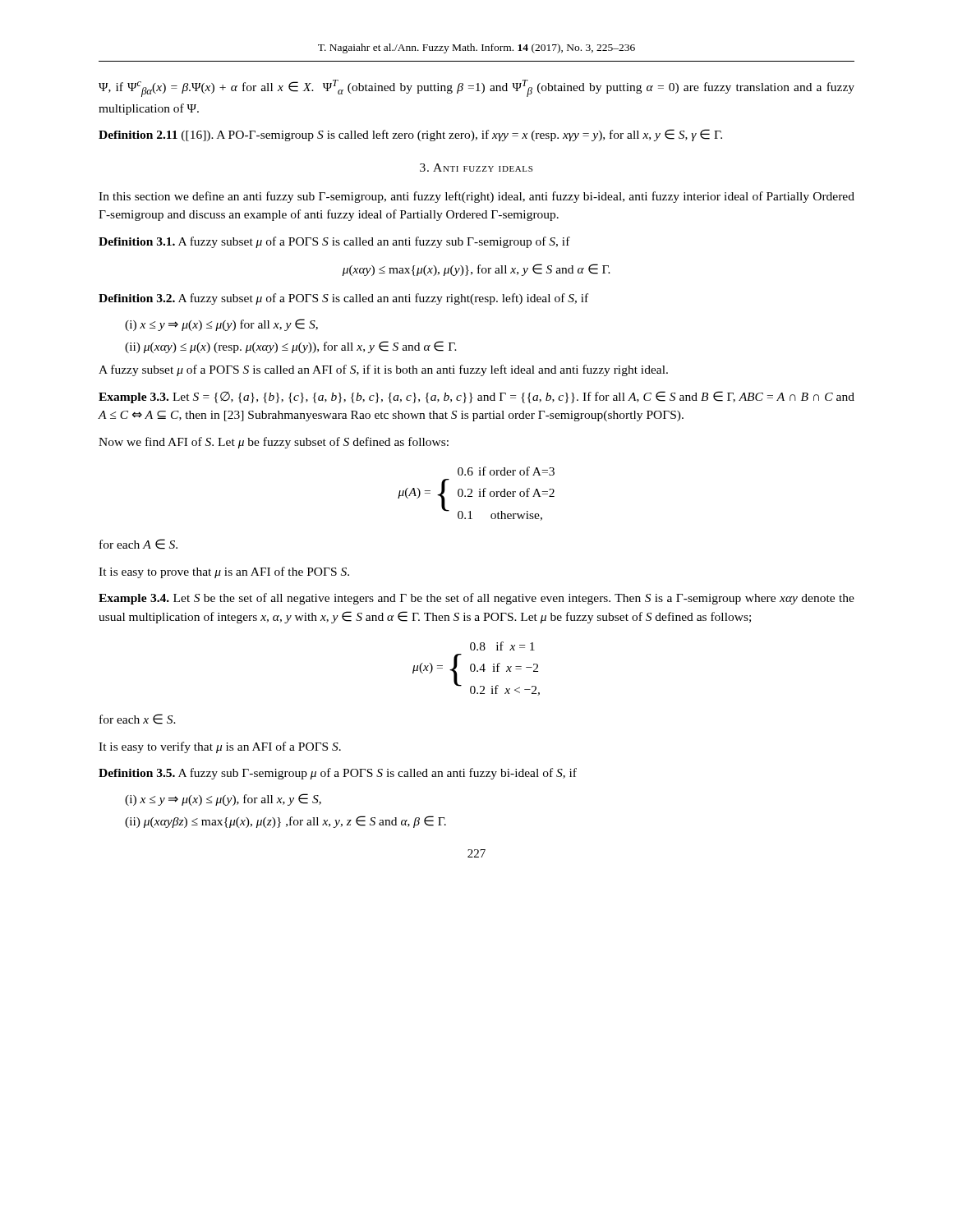Find the formula containing "μ(xαy) ≤ max{μ(x), μ(y)}, for all x,"
This screenshot has width=953, height=1232.
[x=476, y=269]
